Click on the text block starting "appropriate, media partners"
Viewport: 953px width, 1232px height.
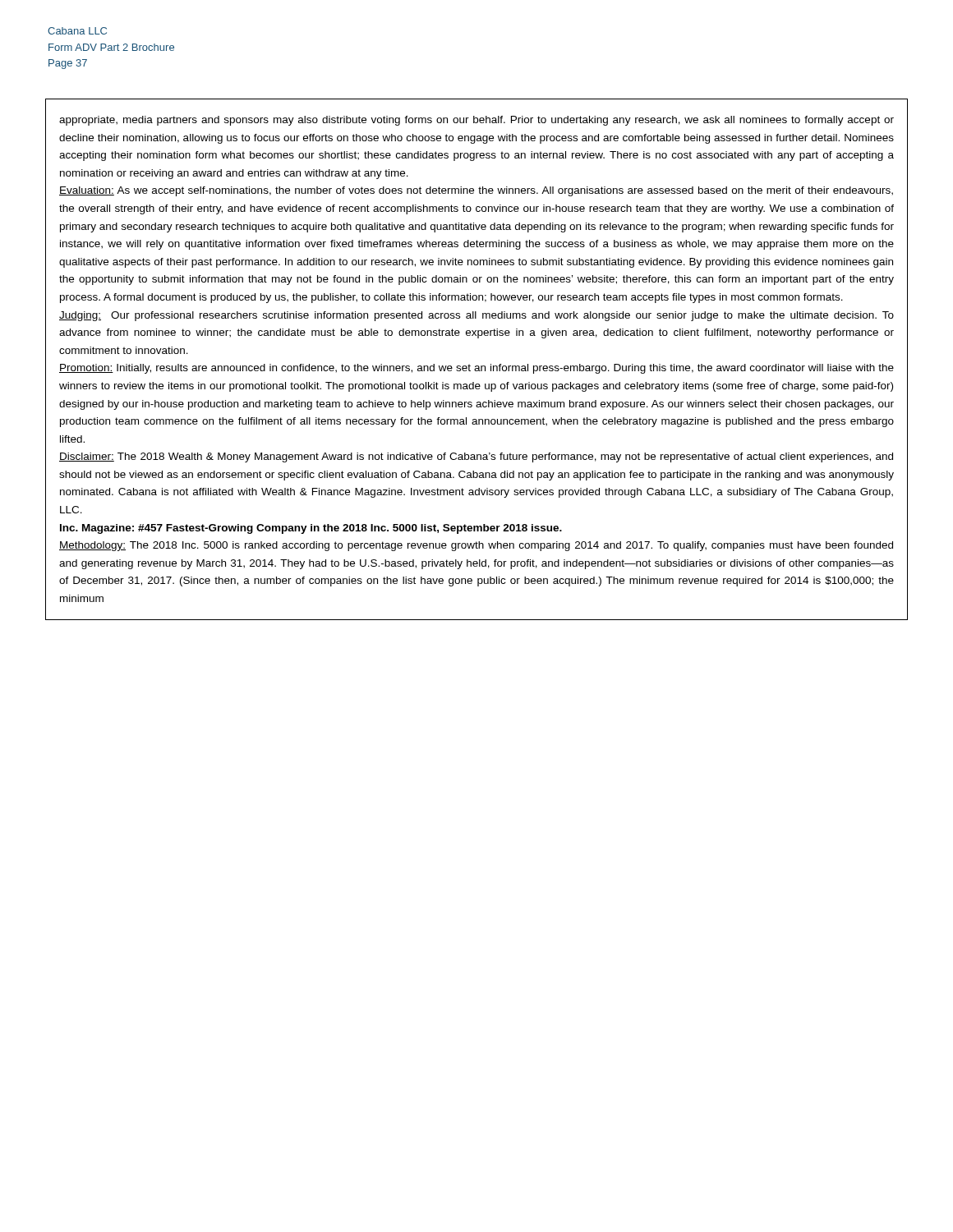pos(476,146)
